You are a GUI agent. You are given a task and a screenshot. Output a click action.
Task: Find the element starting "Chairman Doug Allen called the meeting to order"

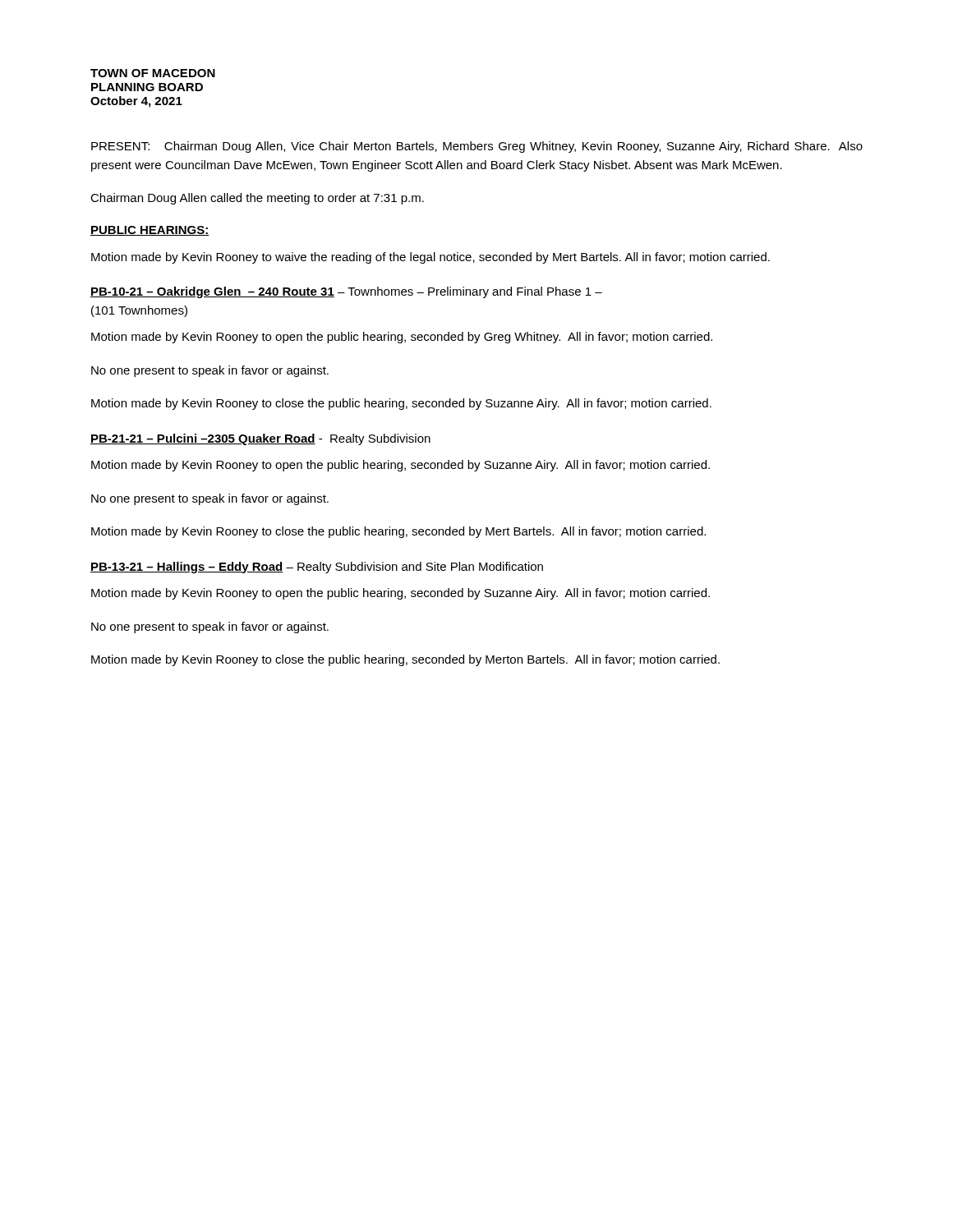(258, 198)
